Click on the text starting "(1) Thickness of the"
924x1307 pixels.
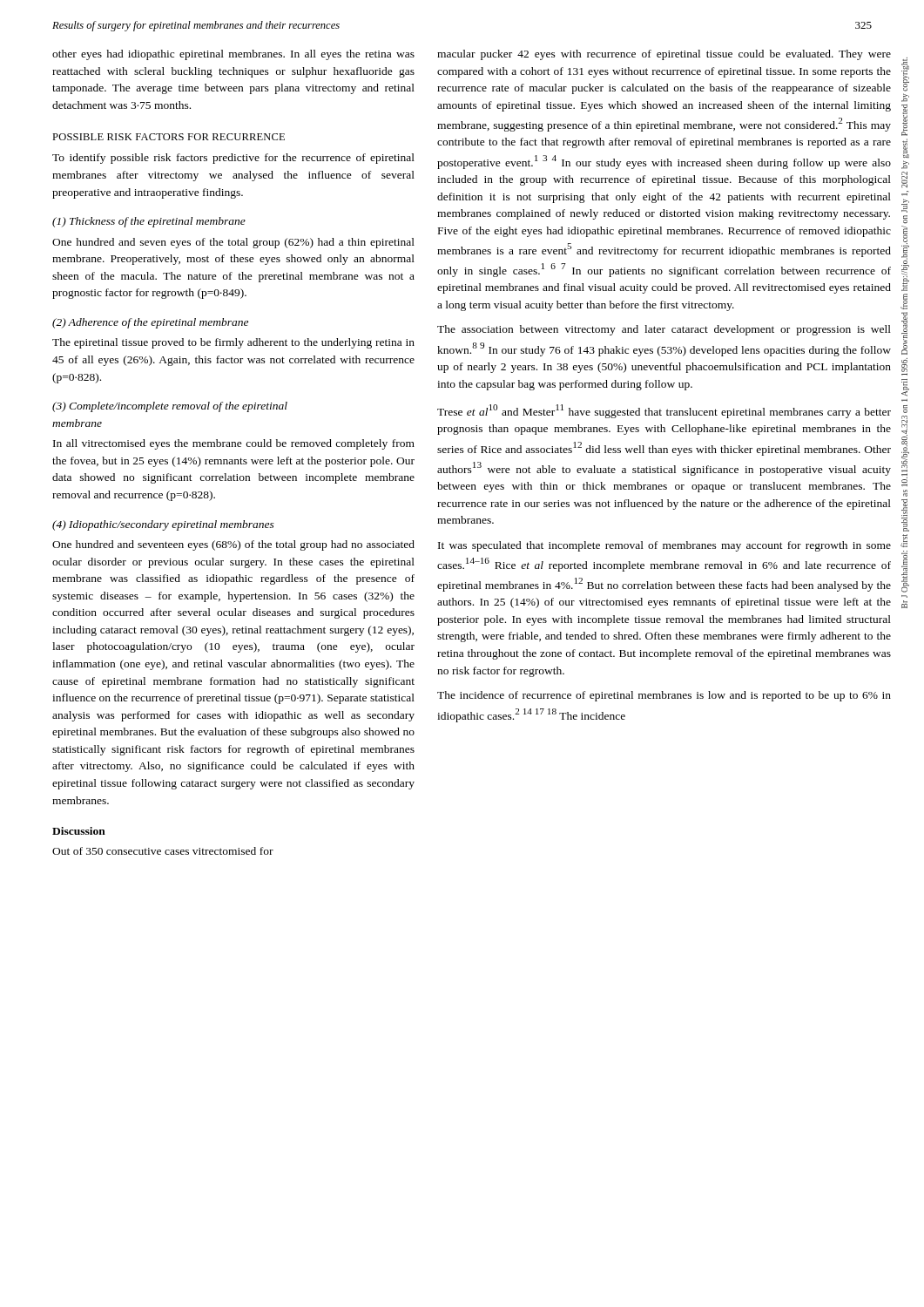[149, 221]
